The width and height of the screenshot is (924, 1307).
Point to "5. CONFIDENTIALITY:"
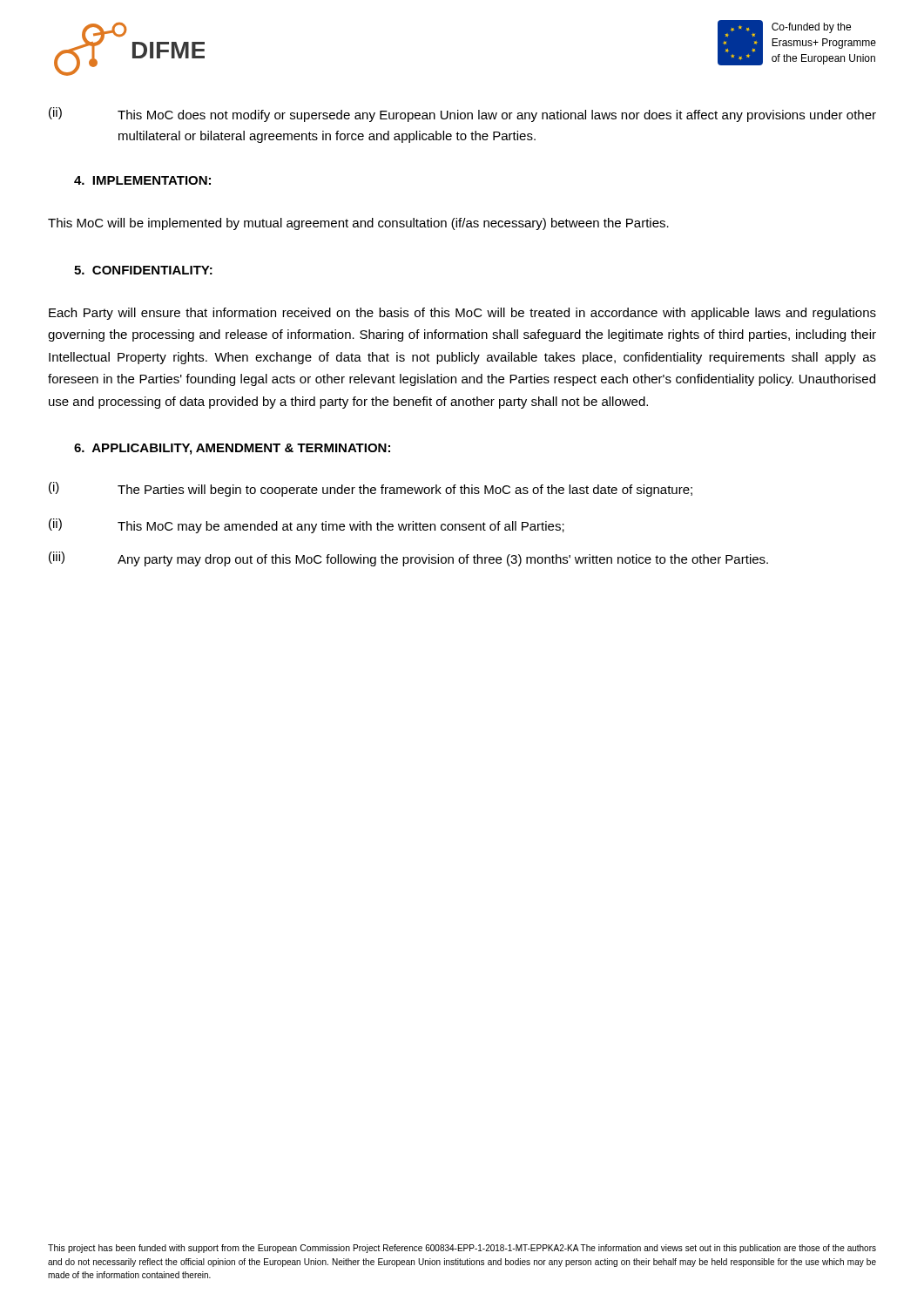click(x=144, y=269)
